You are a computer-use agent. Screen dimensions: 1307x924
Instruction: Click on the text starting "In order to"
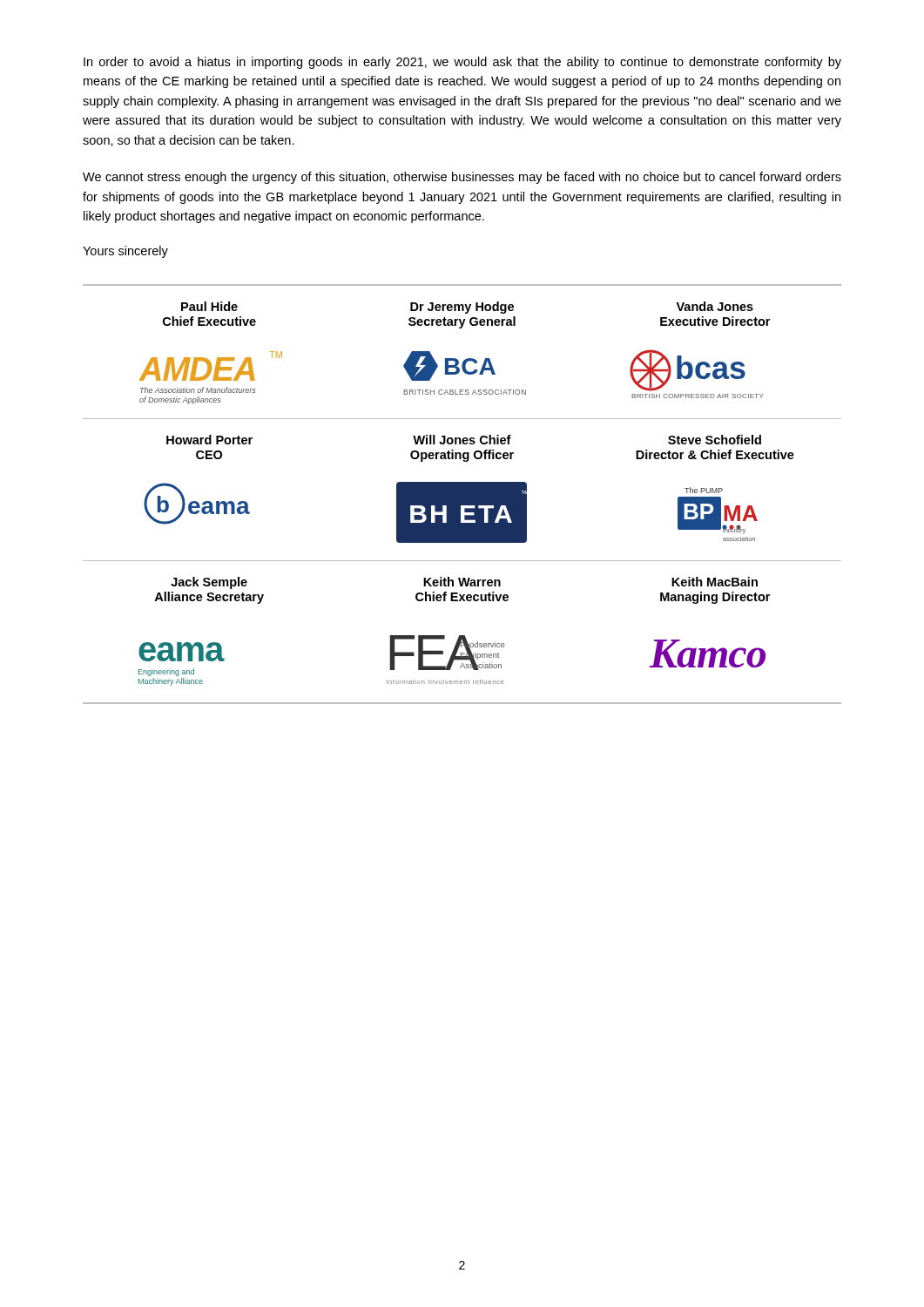462,101
